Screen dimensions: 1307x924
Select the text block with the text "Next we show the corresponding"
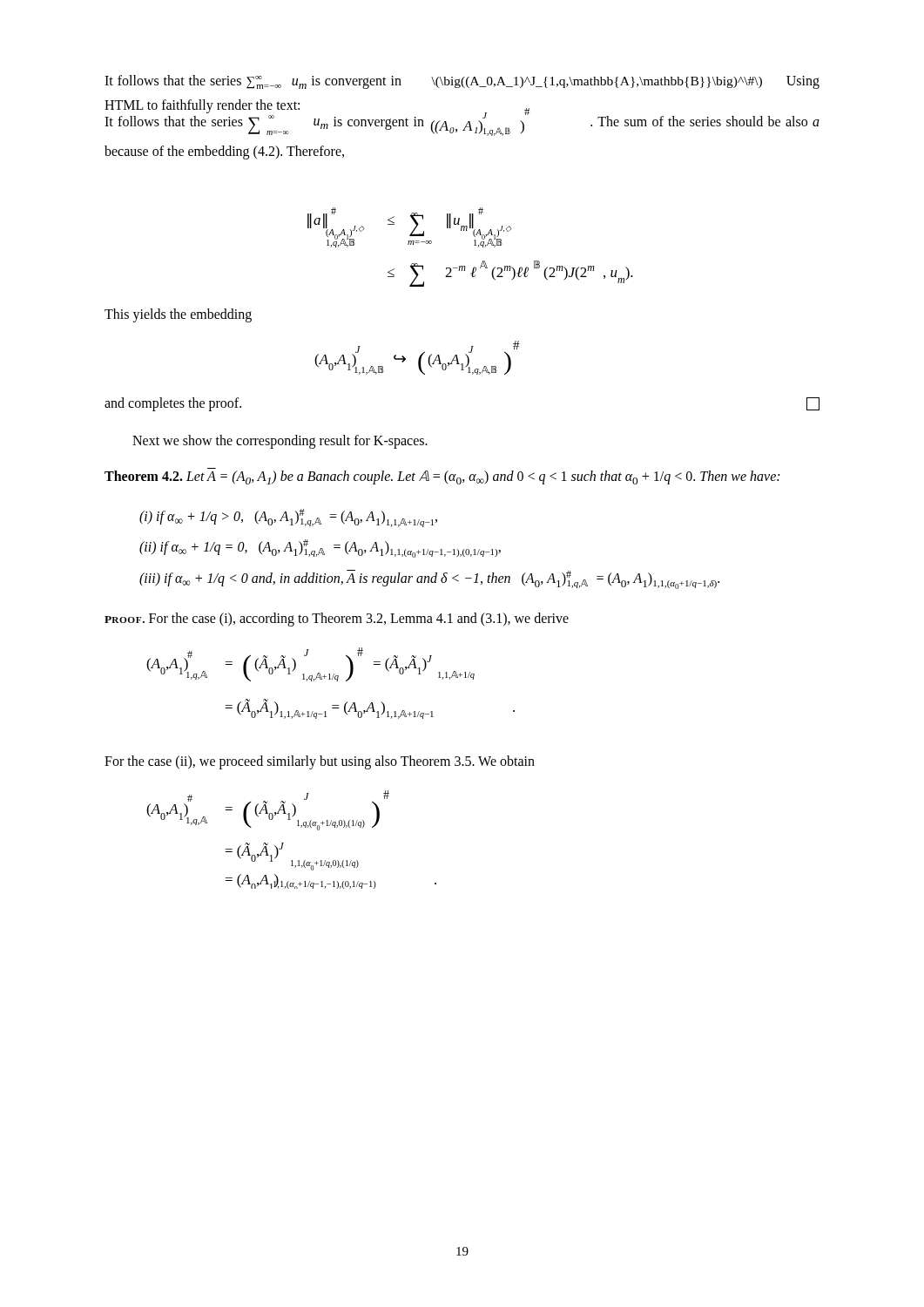(280, 440)
